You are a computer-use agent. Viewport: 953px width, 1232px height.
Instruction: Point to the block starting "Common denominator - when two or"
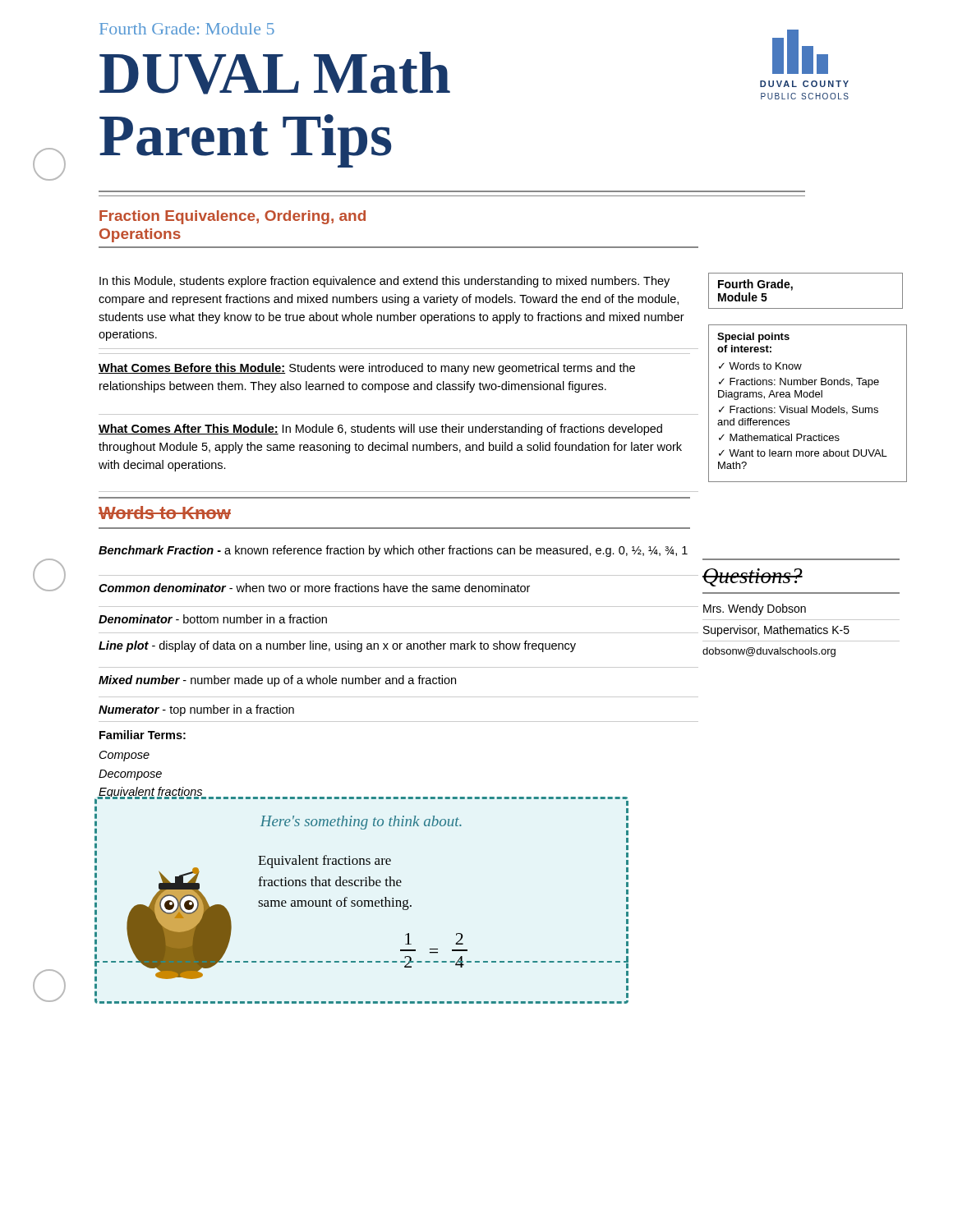(x=314, y=588)
